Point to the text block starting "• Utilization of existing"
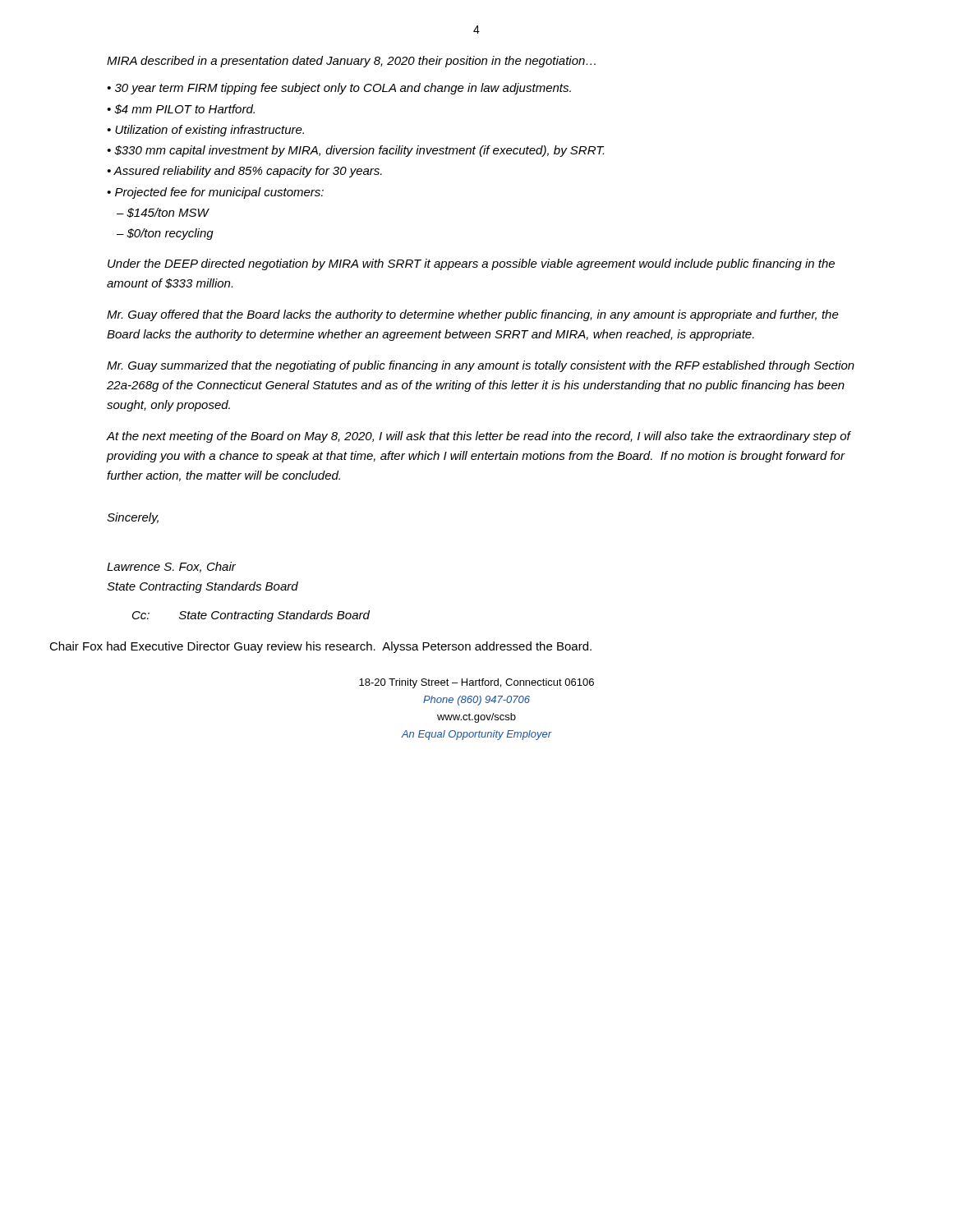 coord(206,129)
